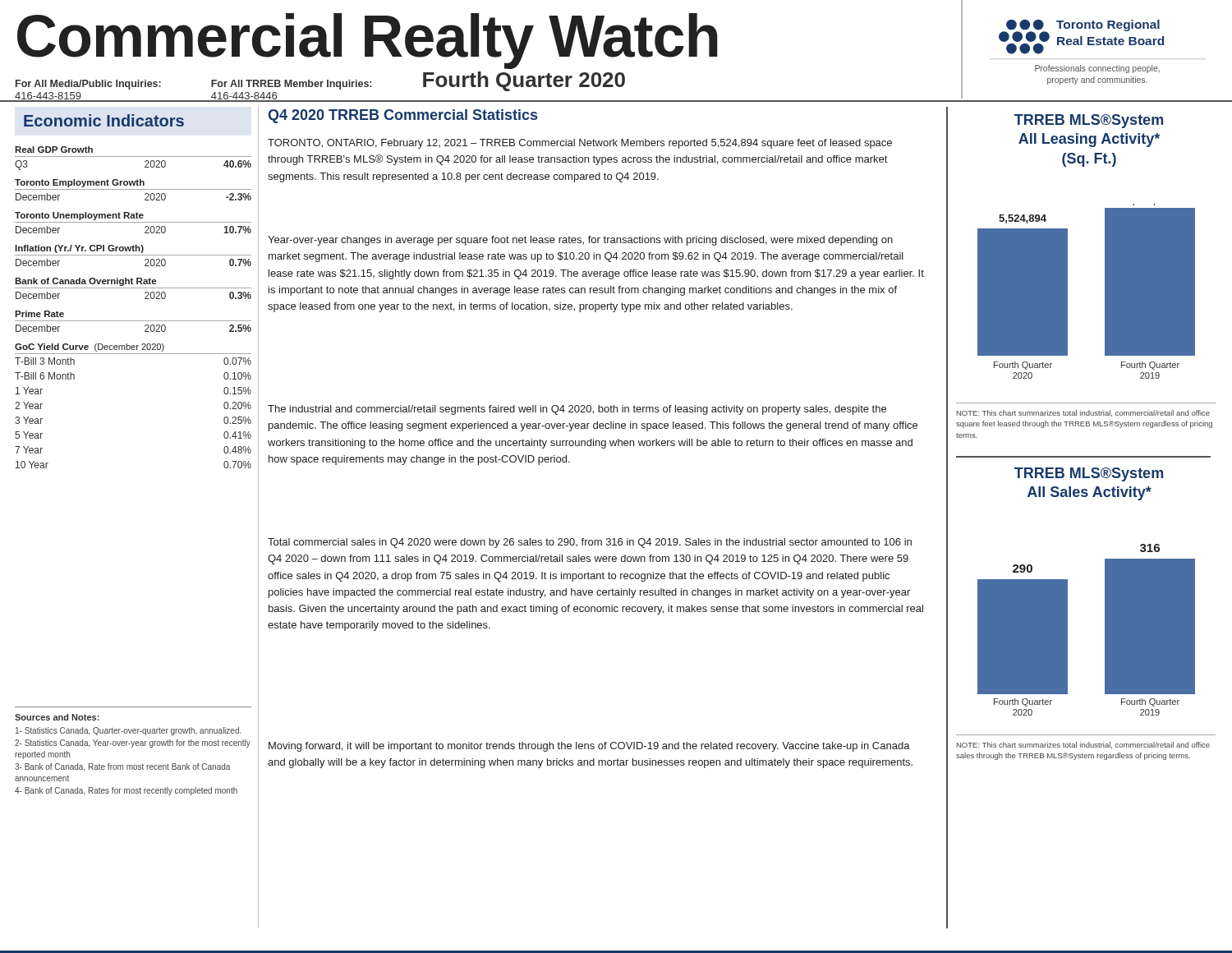Locate the block of text that opens with "Moving forward, it will be important"

coord(591,754)
